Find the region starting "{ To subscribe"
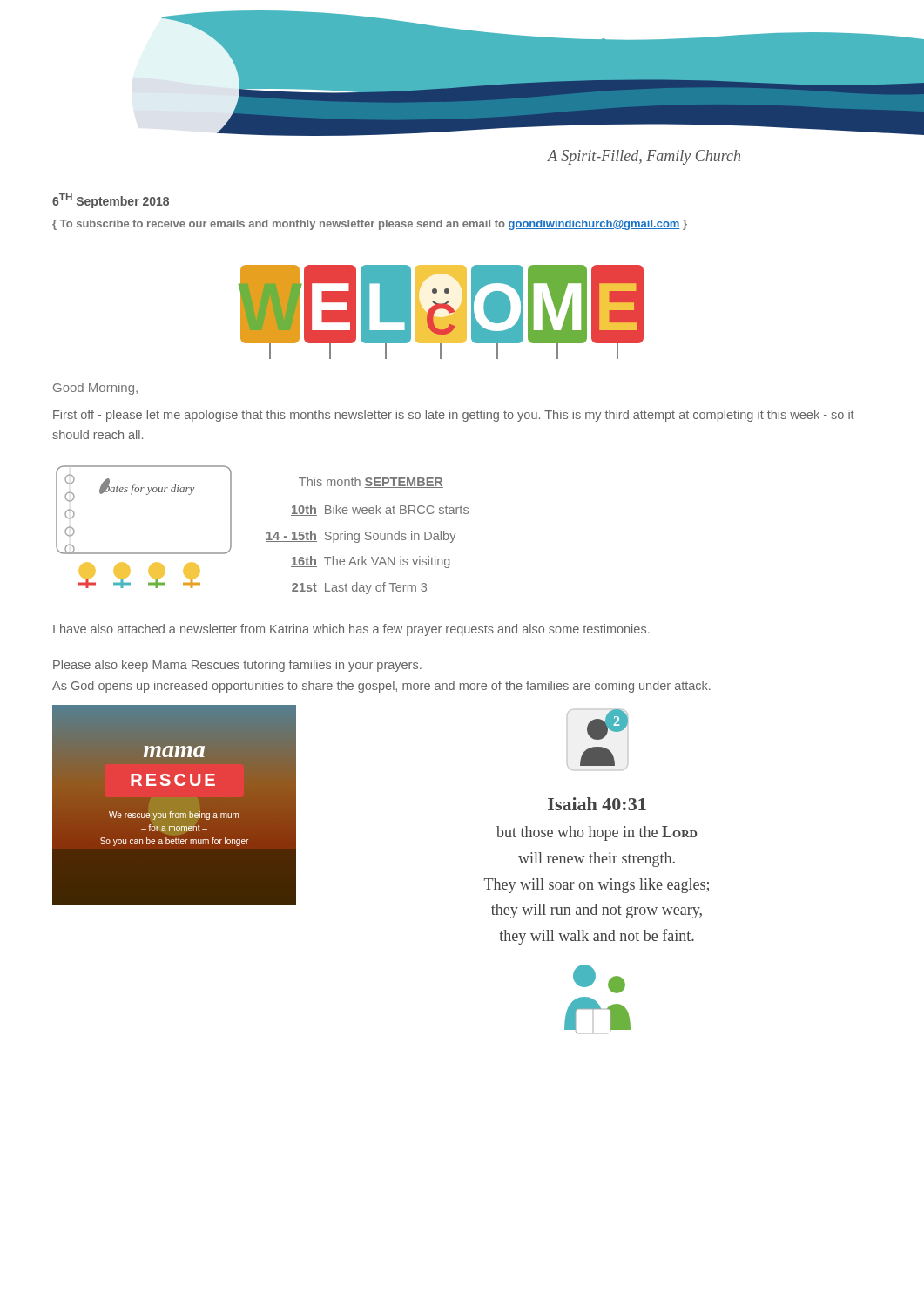 coord(370,223)
